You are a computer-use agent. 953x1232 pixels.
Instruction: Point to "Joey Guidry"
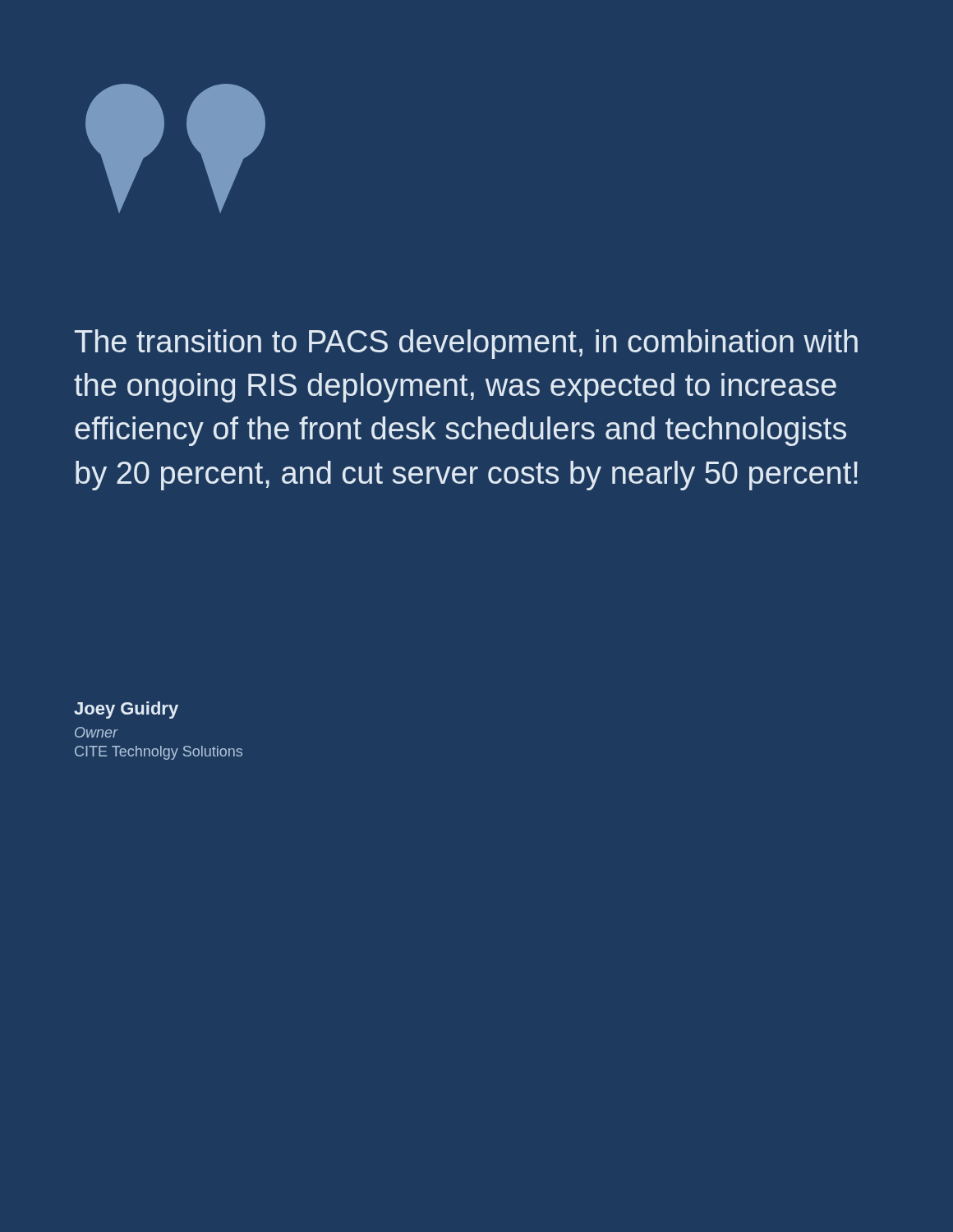click(x=126, y=708)
